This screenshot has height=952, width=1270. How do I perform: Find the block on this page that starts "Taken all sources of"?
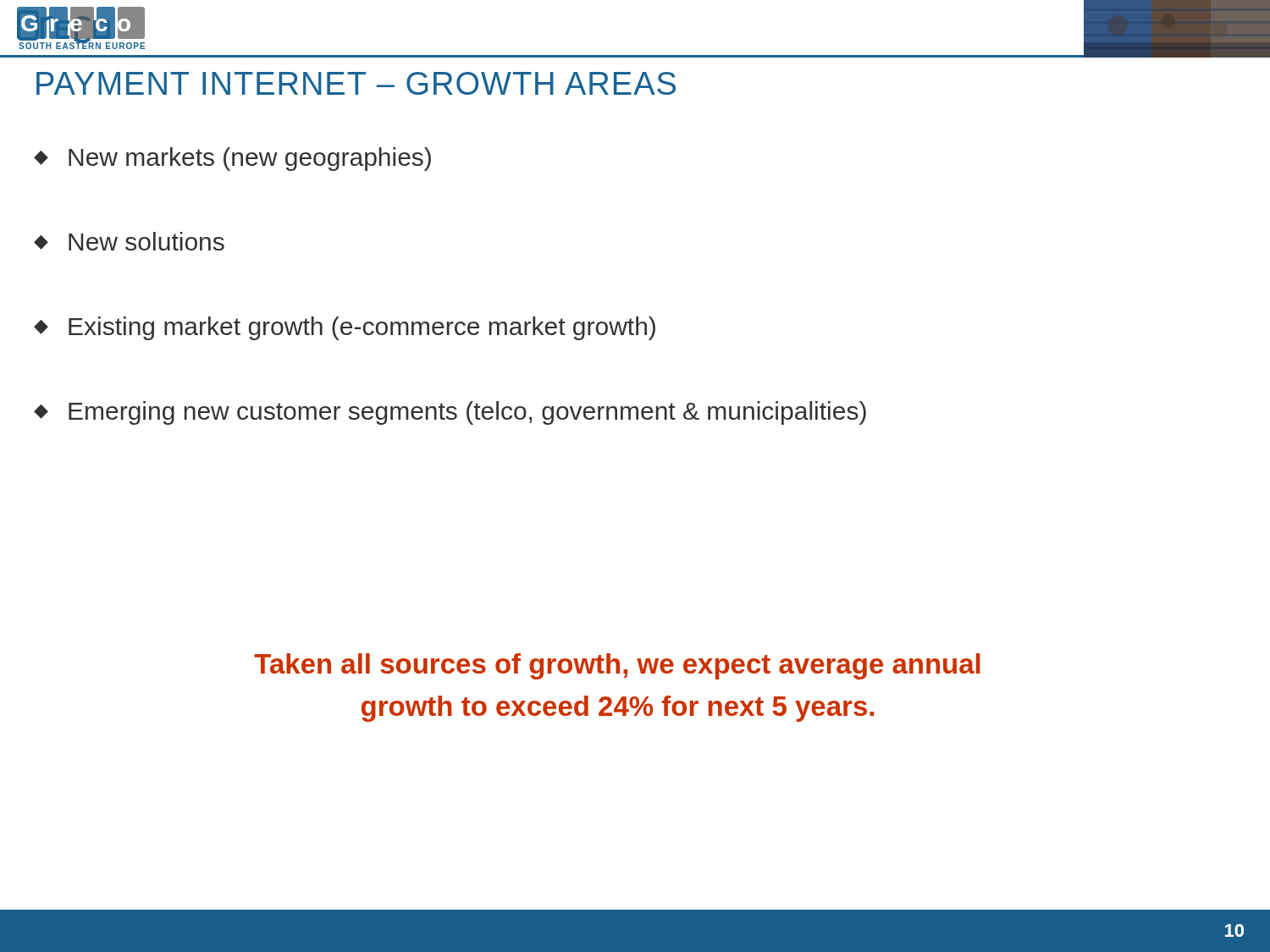tap(618, 685)
